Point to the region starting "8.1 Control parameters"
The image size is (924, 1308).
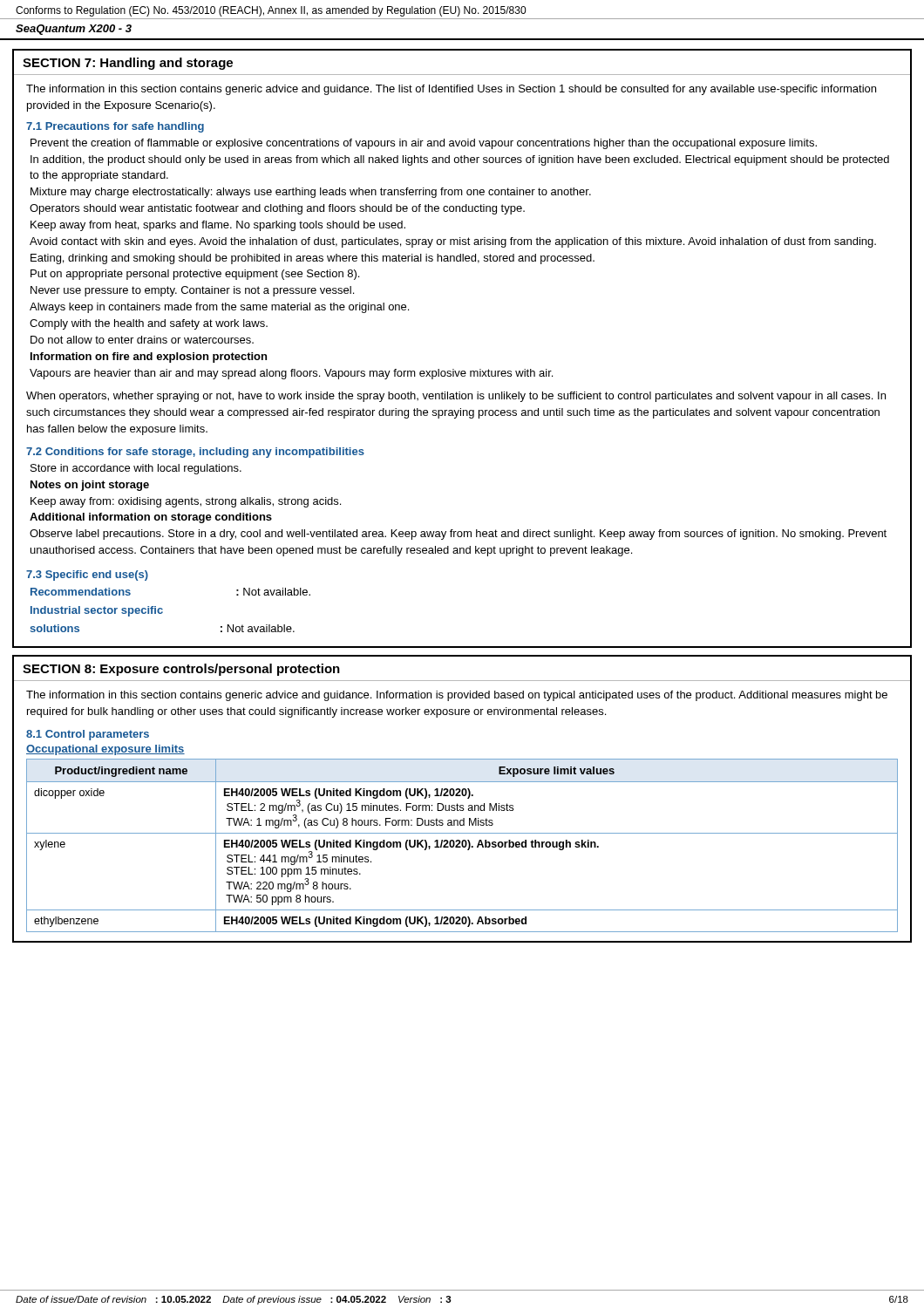coord(88,734)
